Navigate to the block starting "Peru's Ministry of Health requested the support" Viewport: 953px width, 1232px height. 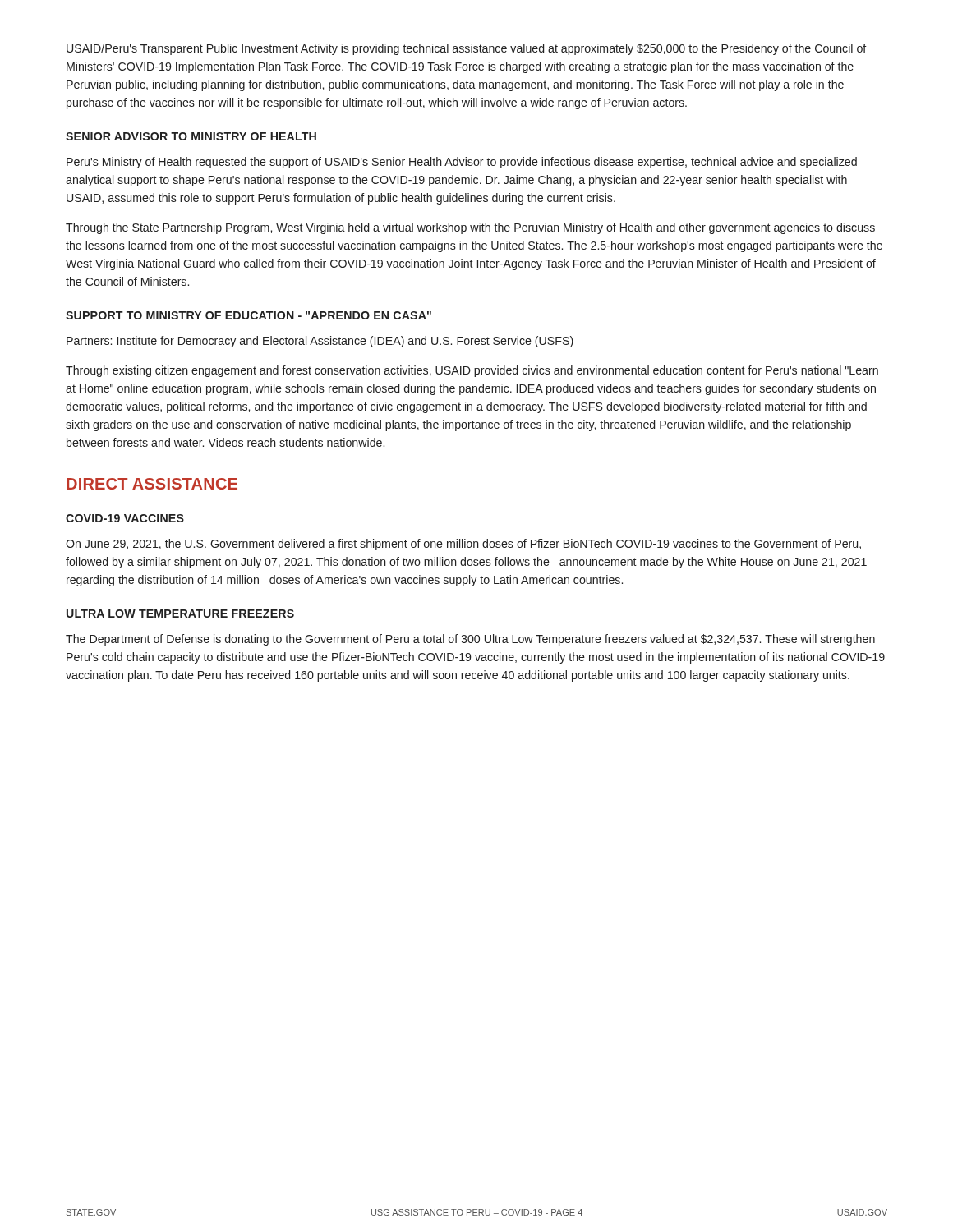(x=462, y=180)
